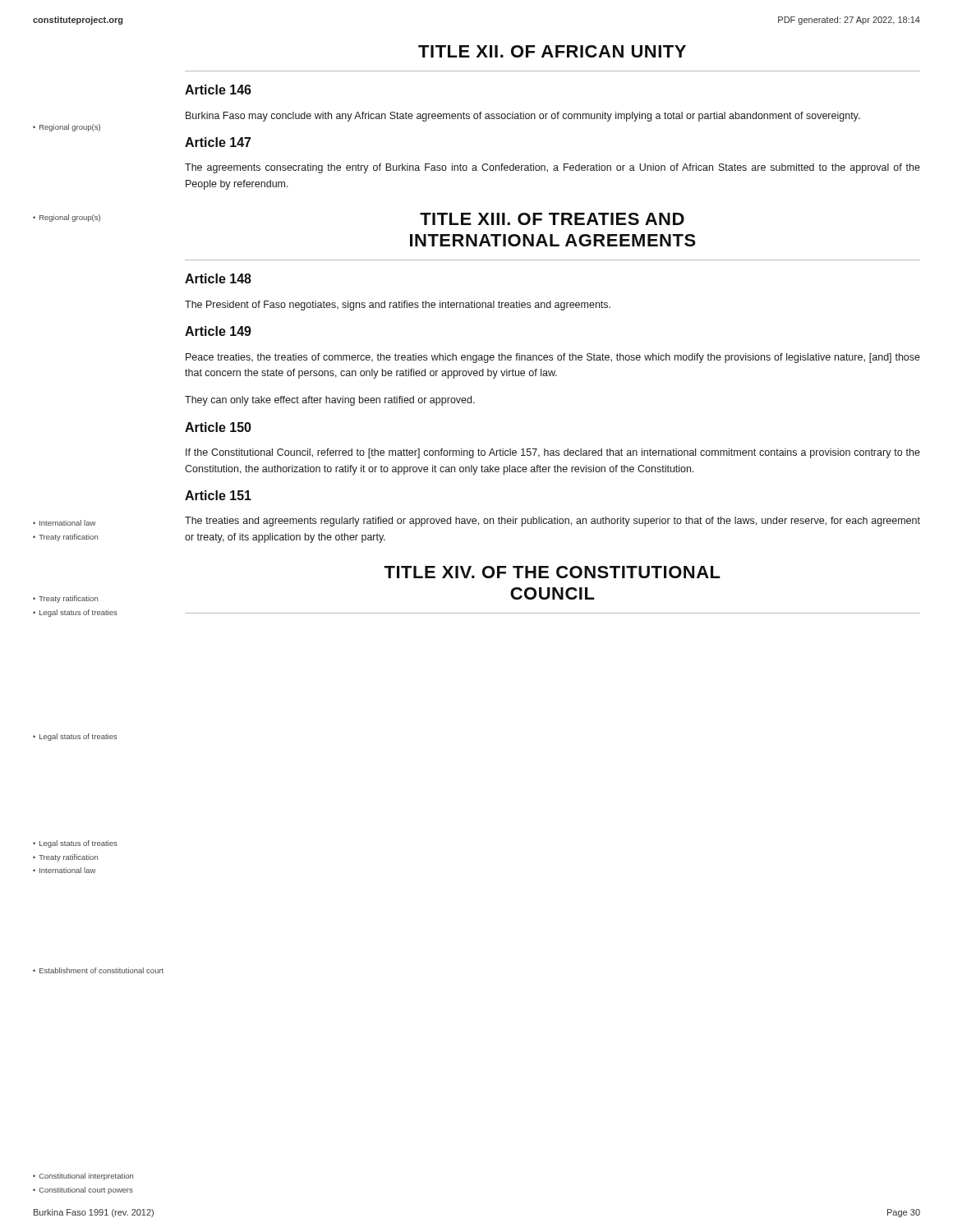Screen dimensions: 1232x953
Task: Select the block starting "Constitutional interpretation"
Action: click(x=86, y=1176)
